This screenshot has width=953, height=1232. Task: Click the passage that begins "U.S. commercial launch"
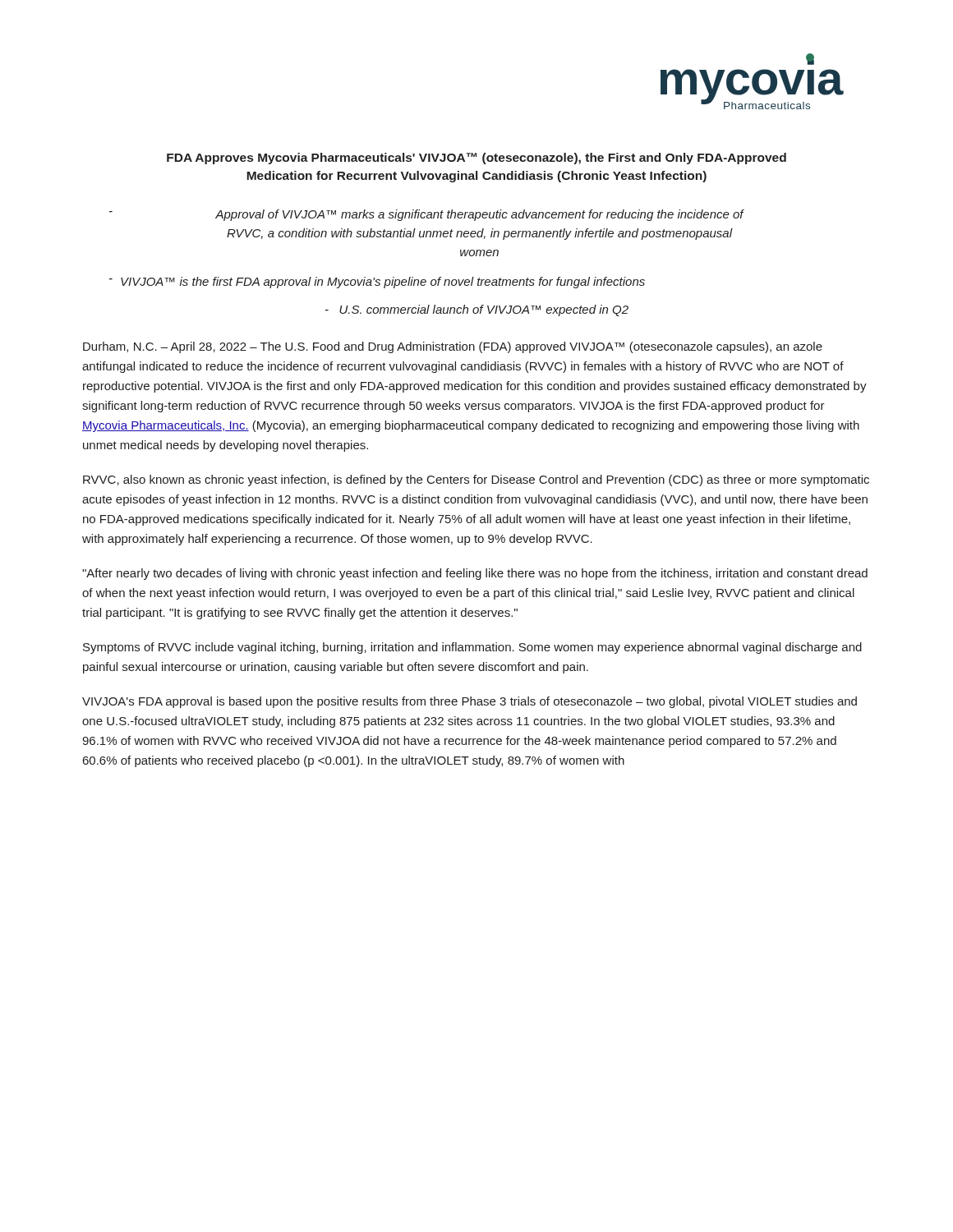click(476, 309)
